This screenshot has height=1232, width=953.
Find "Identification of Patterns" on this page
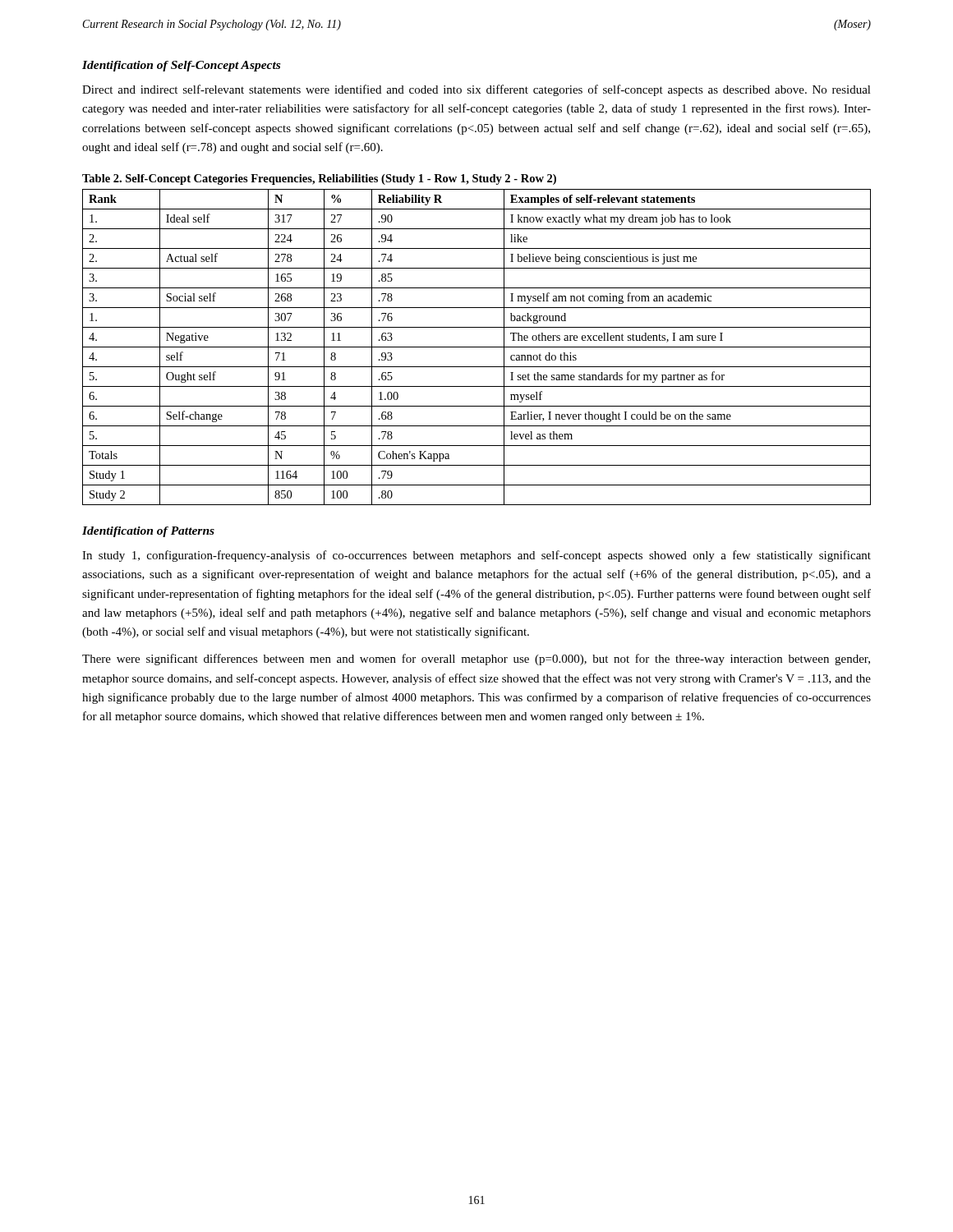pos(148,530)
